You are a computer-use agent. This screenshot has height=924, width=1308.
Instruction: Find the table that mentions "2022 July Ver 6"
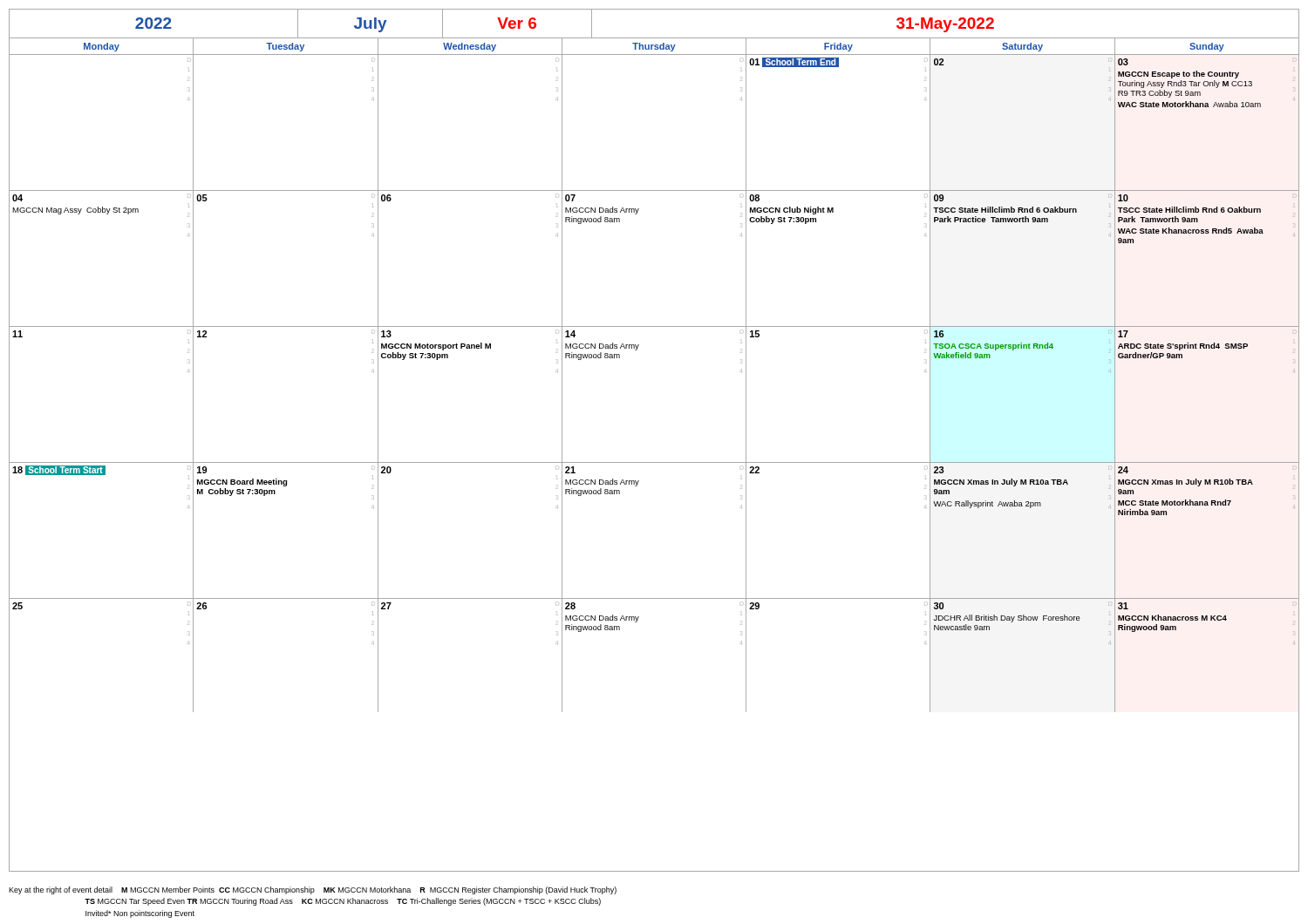[654, 440]
